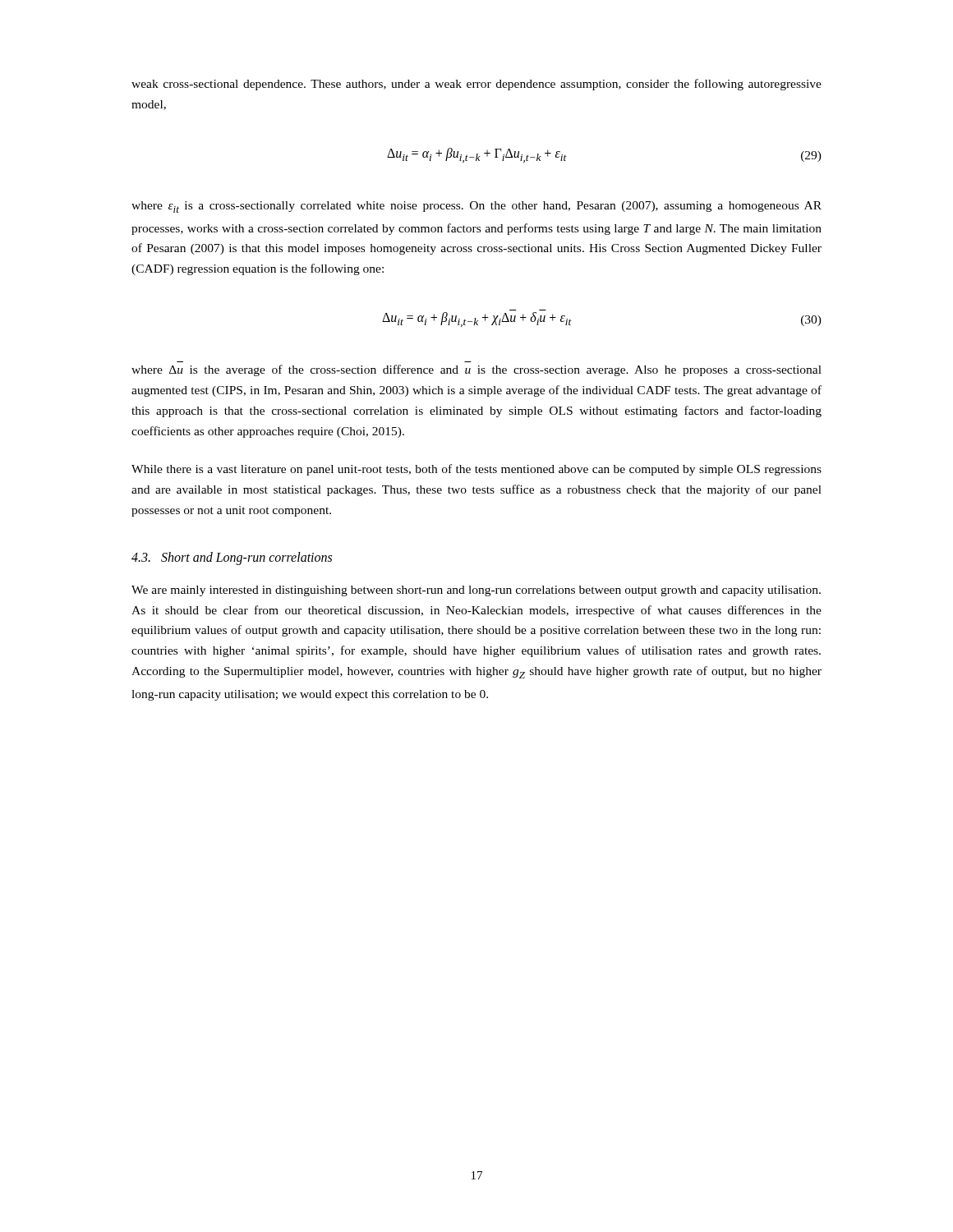The width and height of the screenshot is (953, 1232).
Task: Locate the text block that reads "While there is a vast"
Action: click(476, 489)
